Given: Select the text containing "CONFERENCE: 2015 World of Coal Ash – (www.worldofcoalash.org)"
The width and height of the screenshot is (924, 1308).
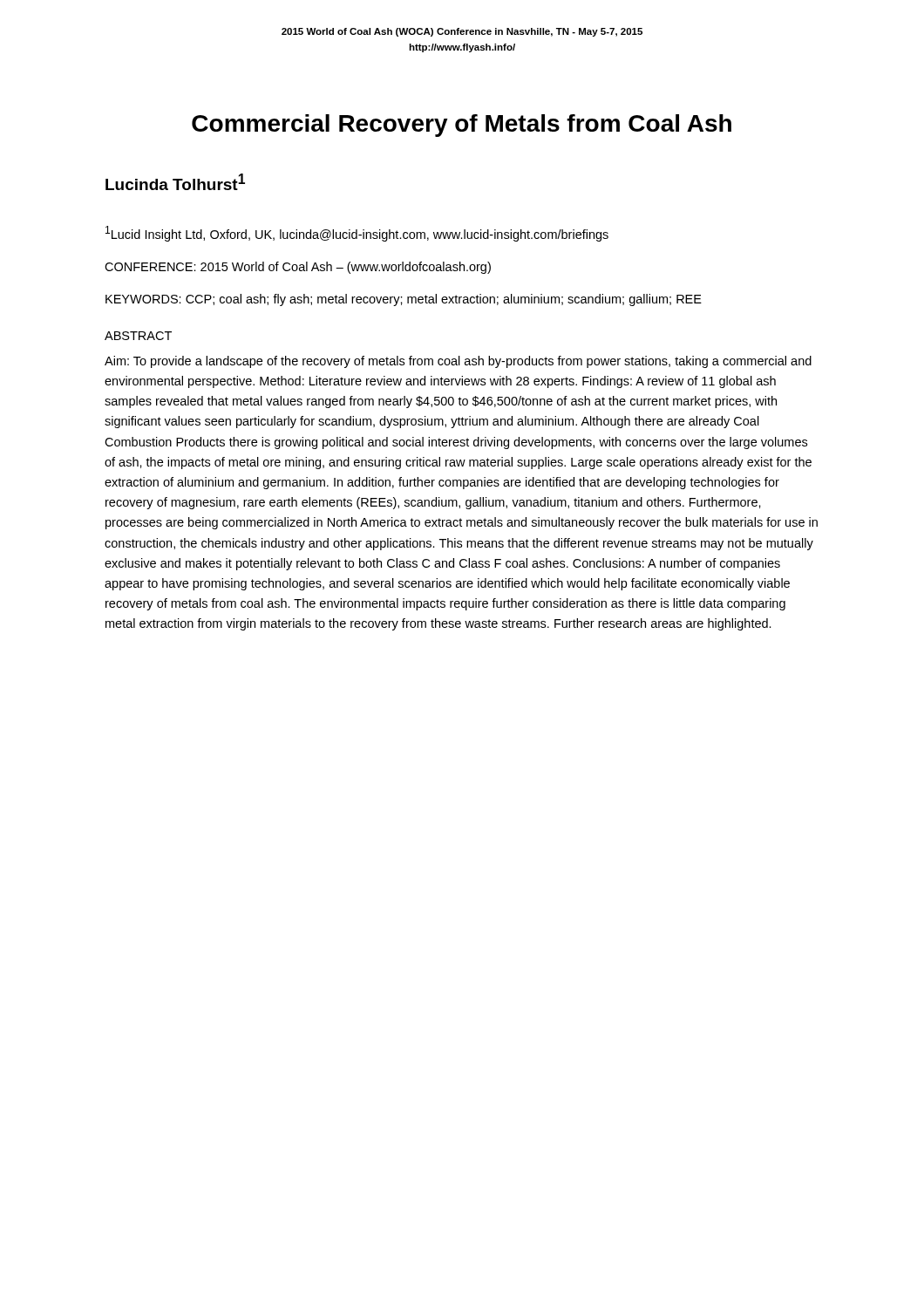Looking at the screenshot, I should pyautogui.click(x=298, y=266).
